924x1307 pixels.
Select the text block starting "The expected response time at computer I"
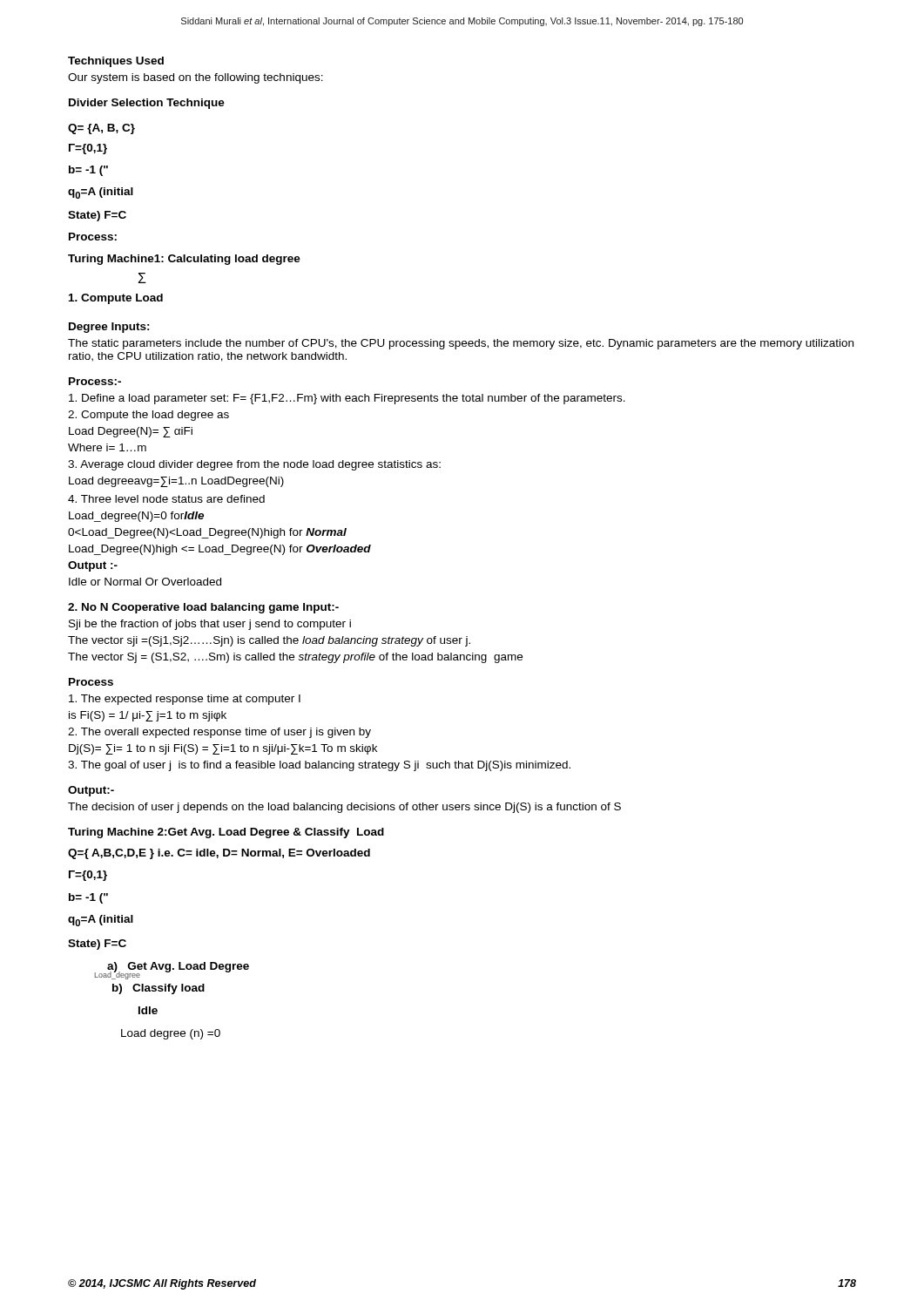click(x=185, y=700)
